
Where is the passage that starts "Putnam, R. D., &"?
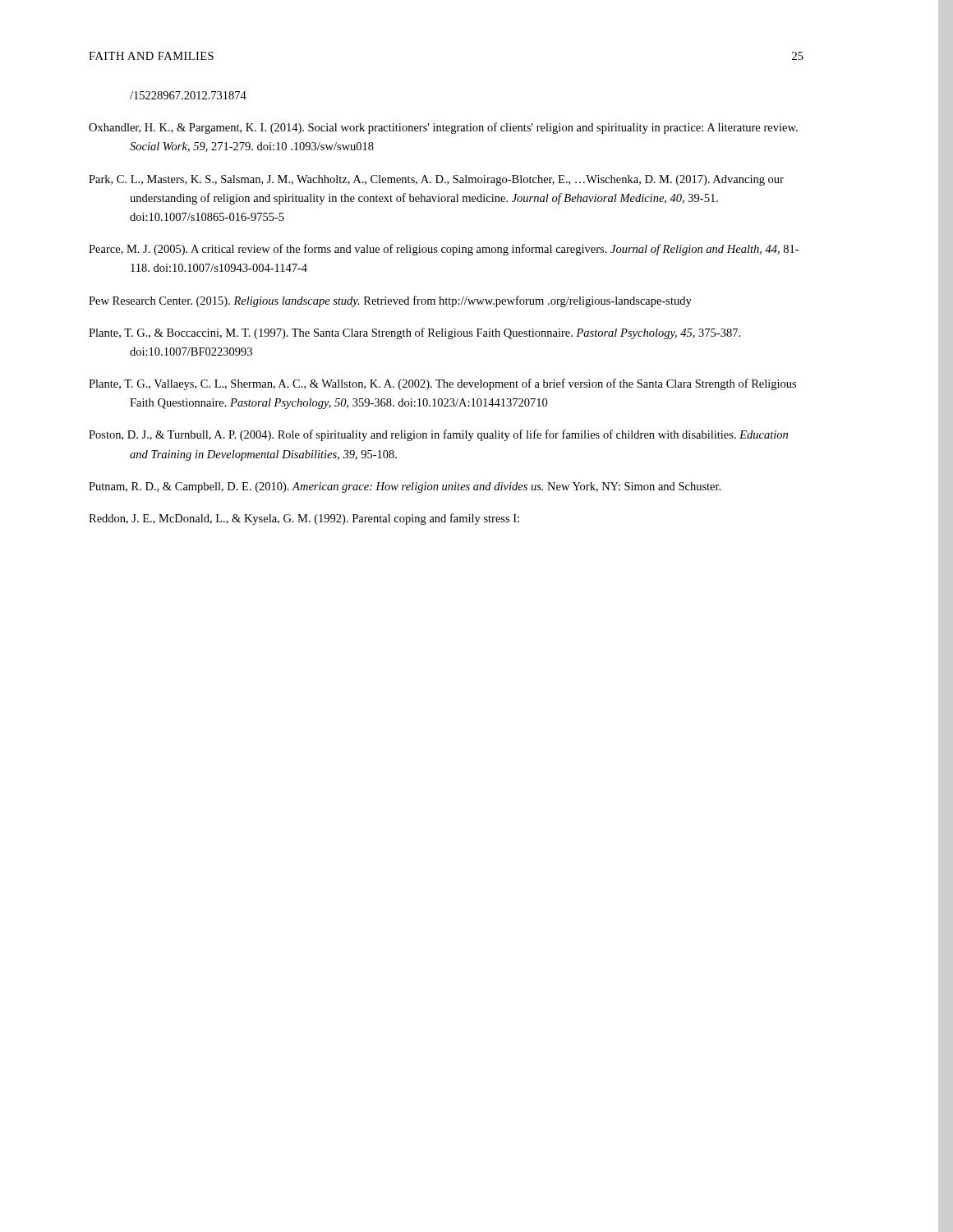[405, 486]
